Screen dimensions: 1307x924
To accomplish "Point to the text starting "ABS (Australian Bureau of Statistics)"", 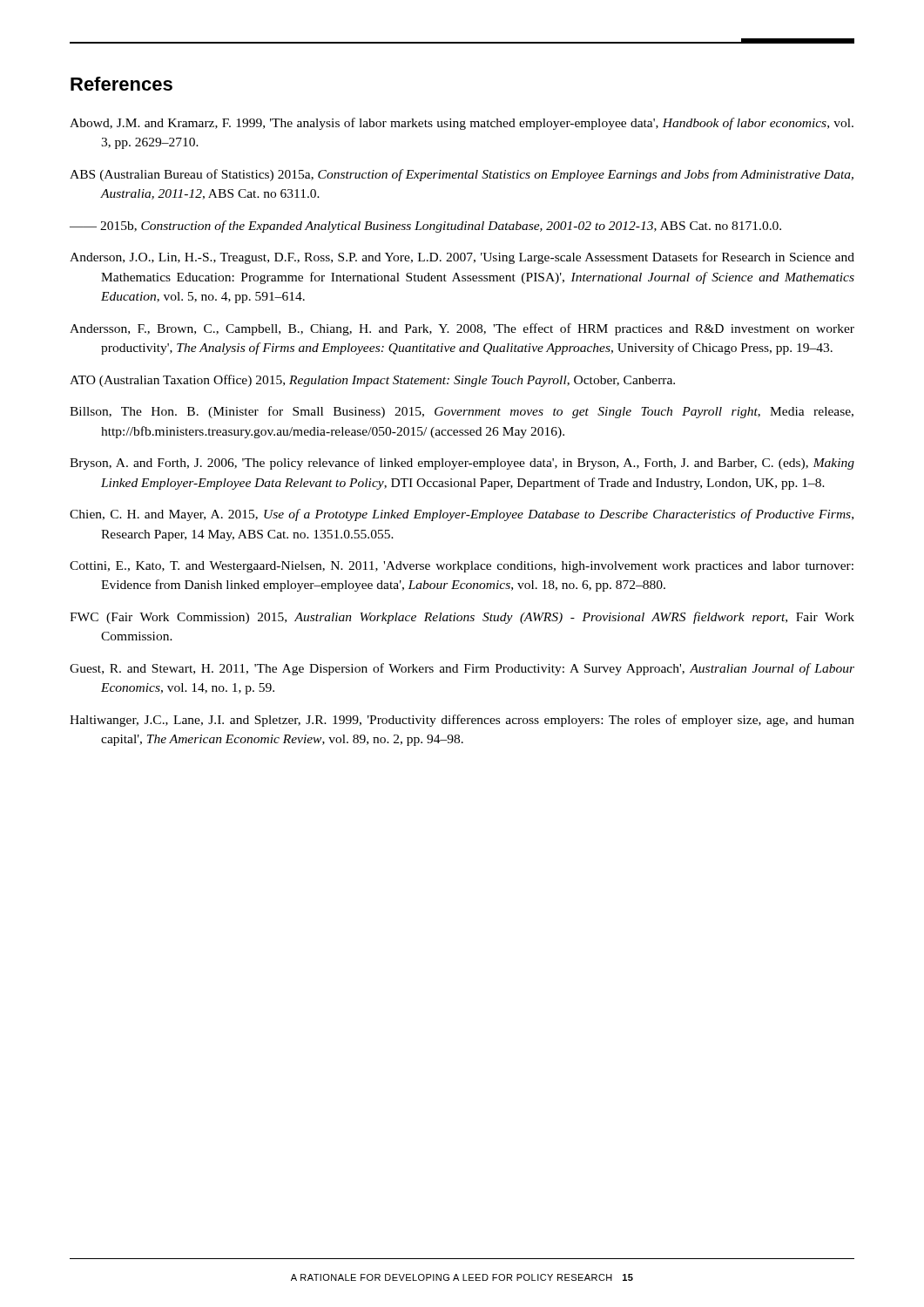I will [462, 184].
